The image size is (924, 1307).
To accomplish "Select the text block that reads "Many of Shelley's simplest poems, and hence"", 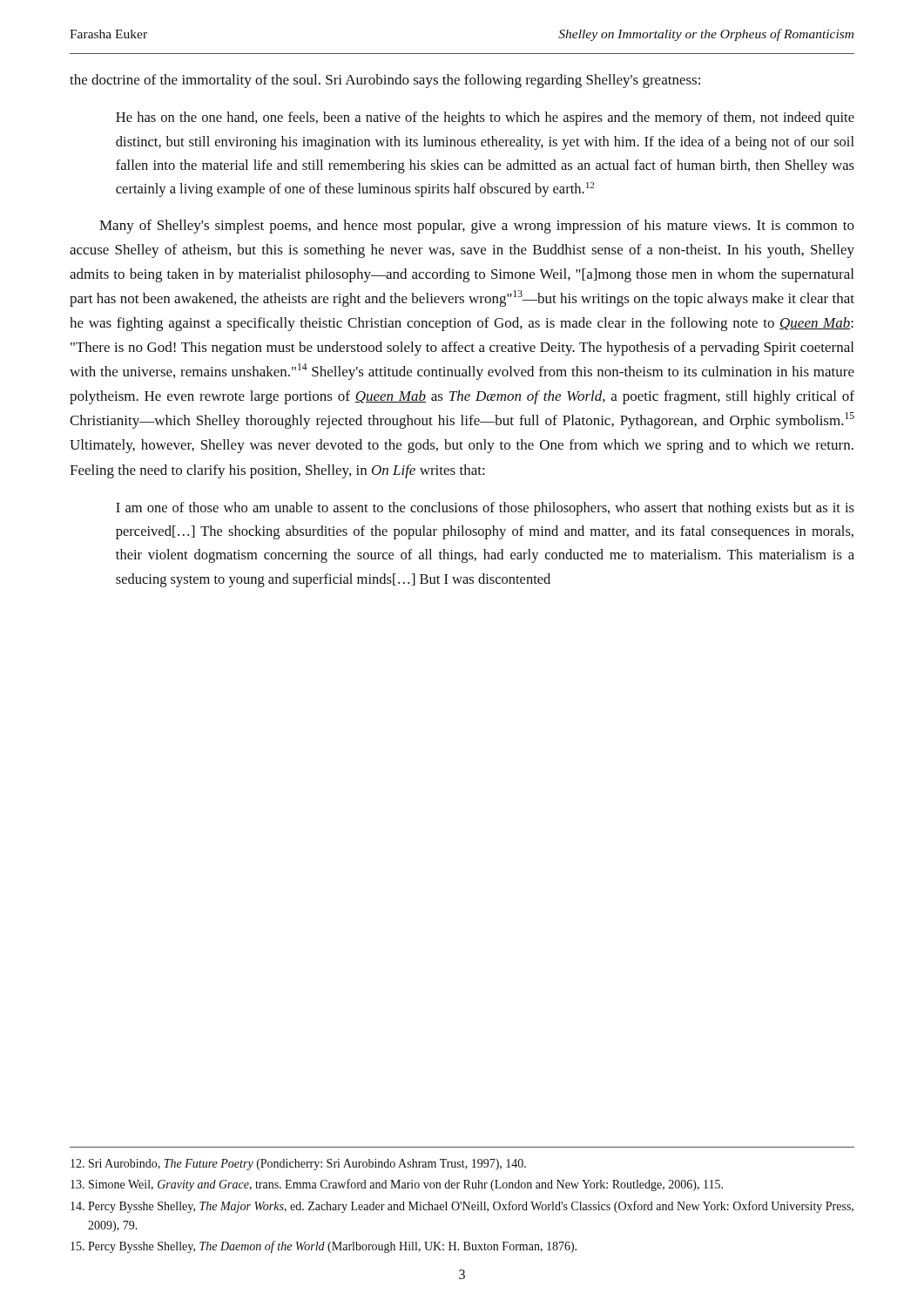I will click(462, 348).
